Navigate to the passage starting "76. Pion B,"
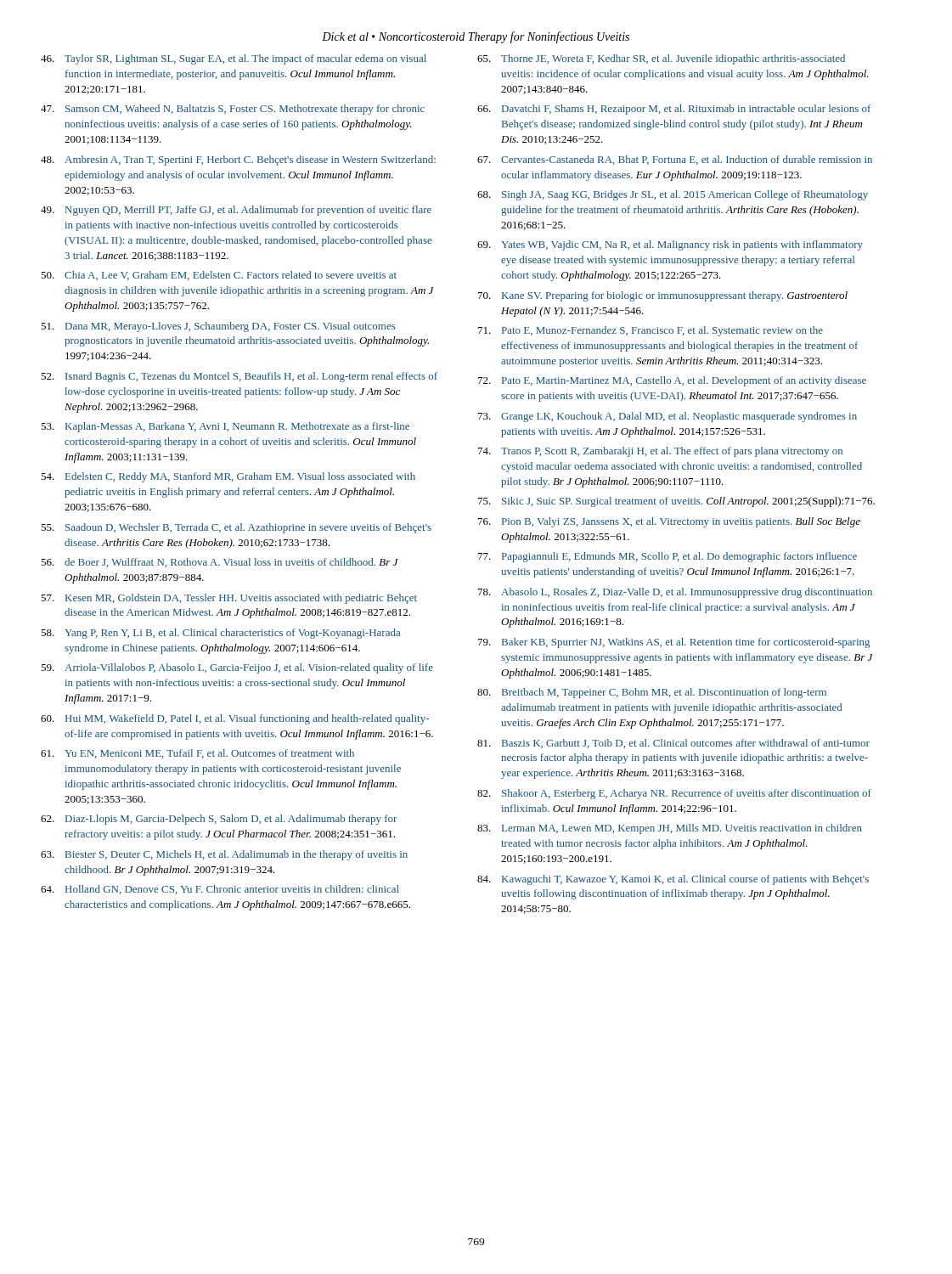952x1274 pixels. (677, 529)
